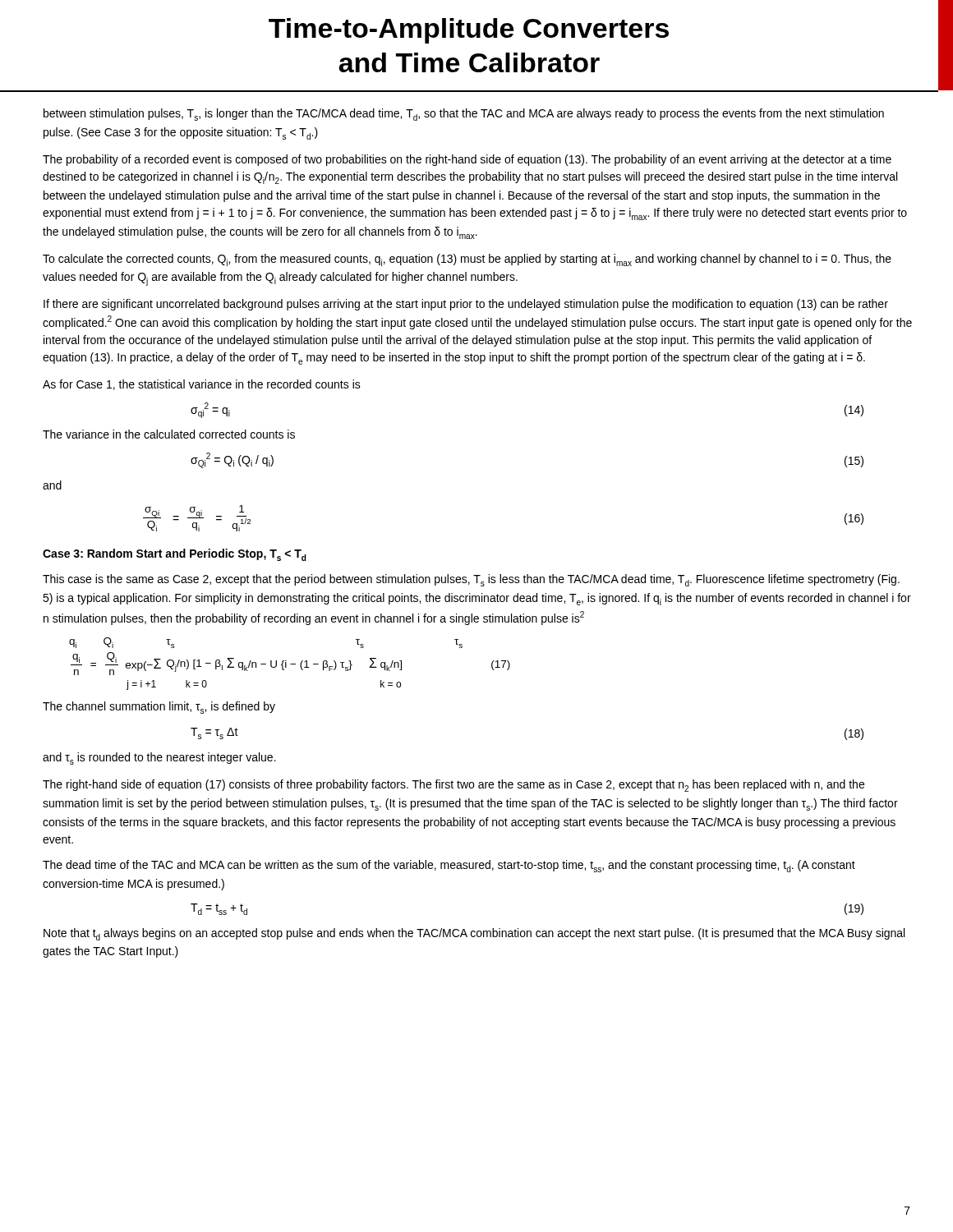
Task: Point to the block starting "Td = tss + td (19)"
Action: 221,910
